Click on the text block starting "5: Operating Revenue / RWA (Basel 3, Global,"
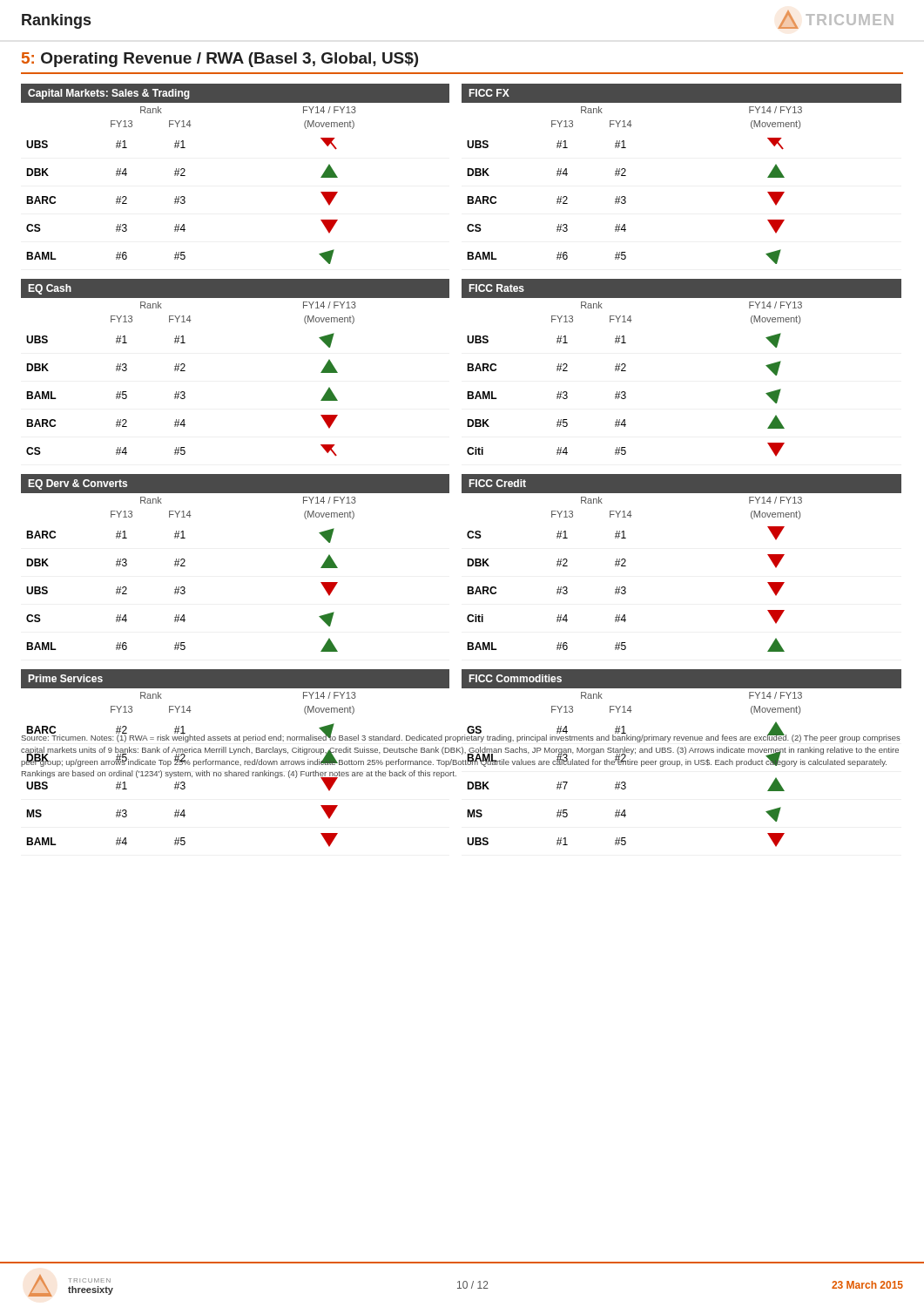 click(x=220, y=58)
